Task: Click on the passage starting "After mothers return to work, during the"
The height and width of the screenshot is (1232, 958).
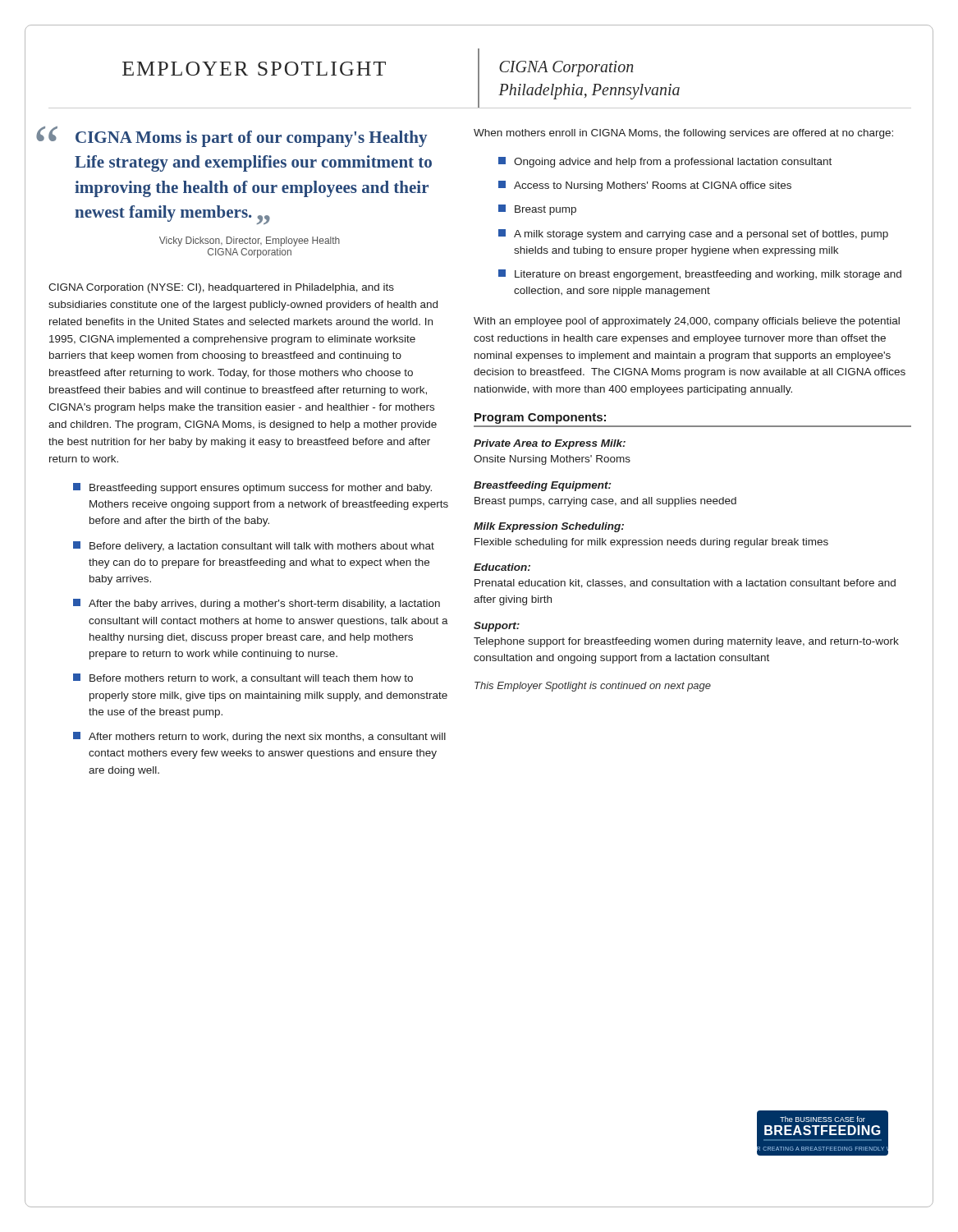Action: pyautogui.click(x=262, y=754)
